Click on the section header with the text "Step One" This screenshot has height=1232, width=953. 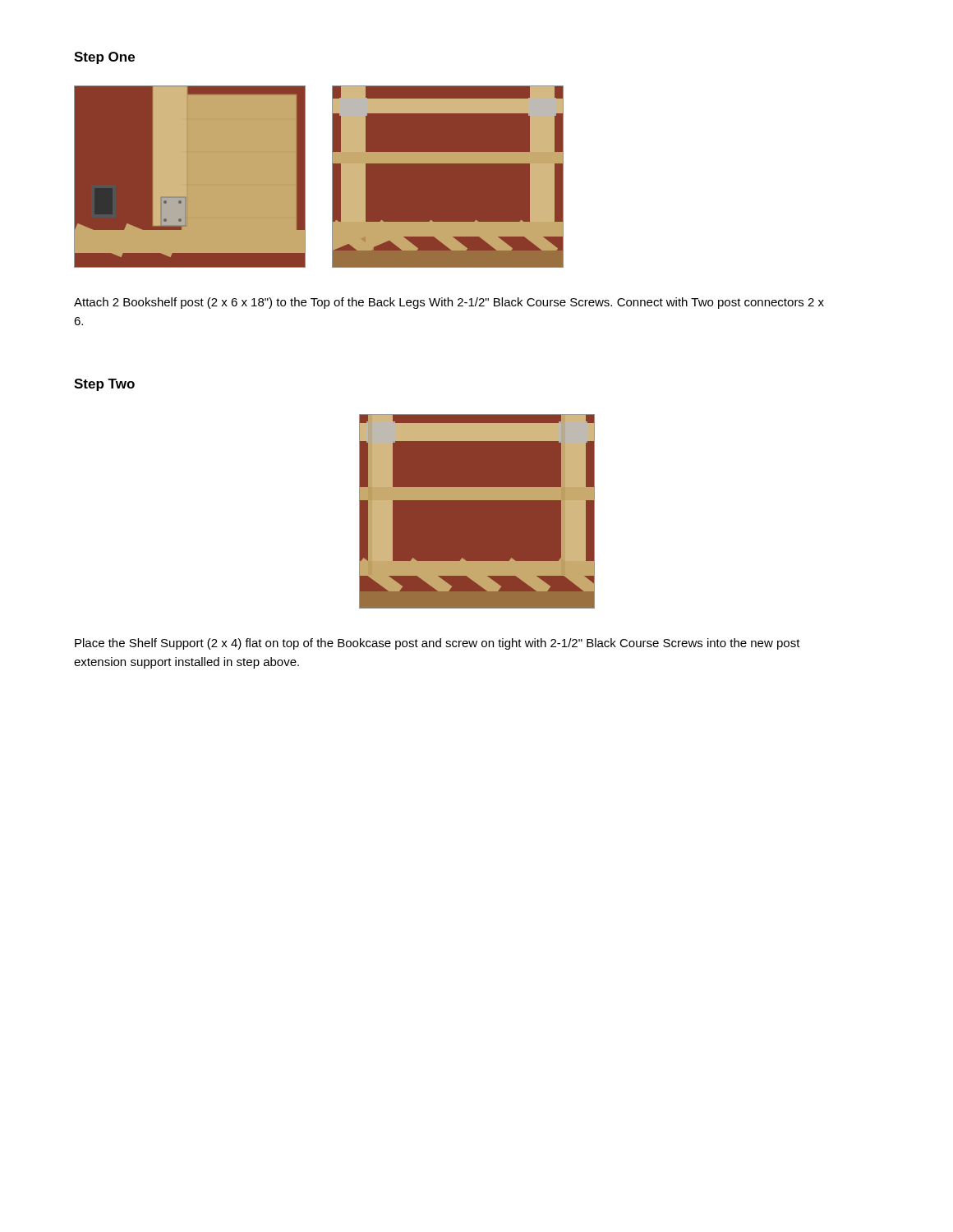[105, 57]
